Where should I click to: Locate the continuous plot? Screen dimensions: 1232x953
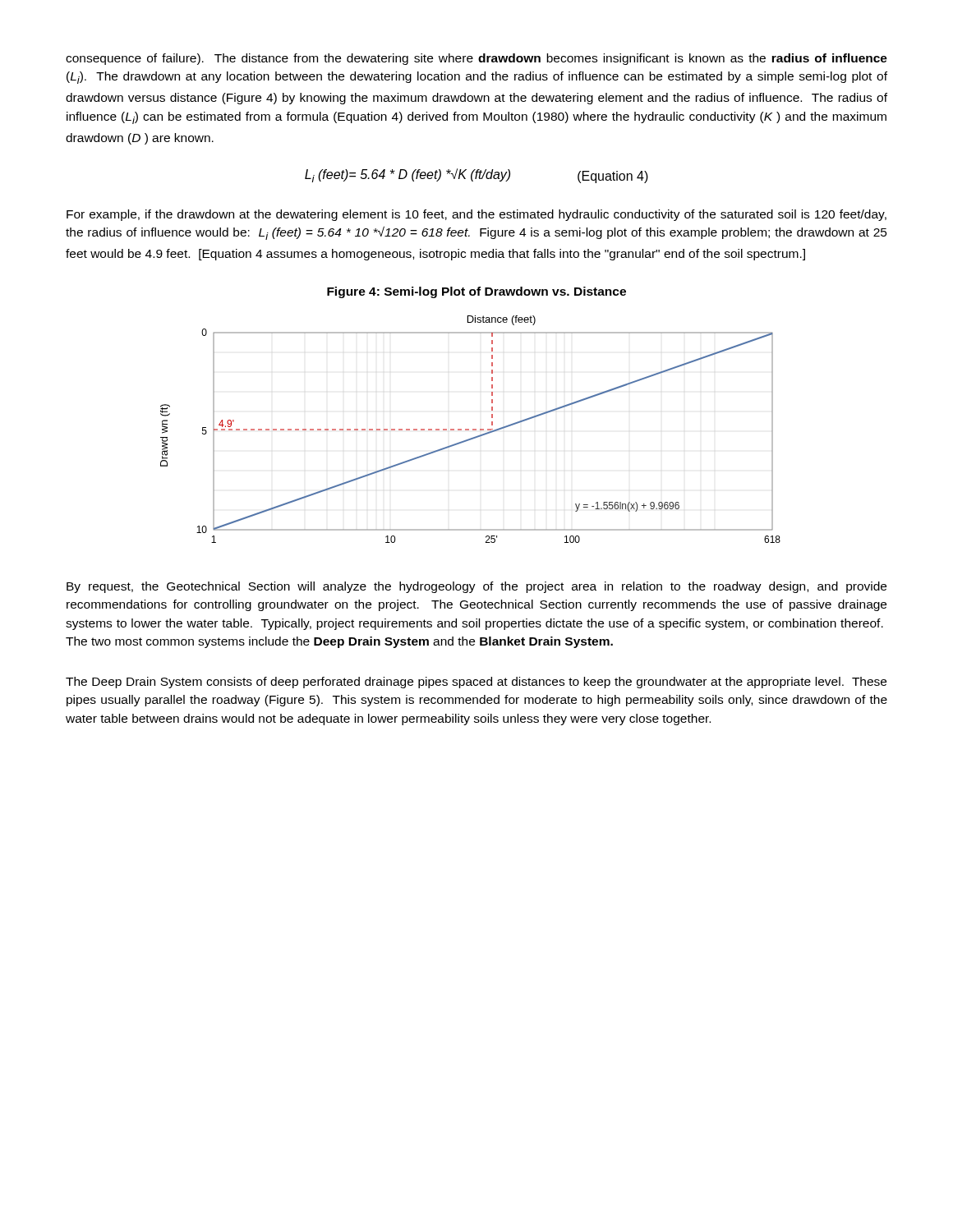[x=476, y=435]
